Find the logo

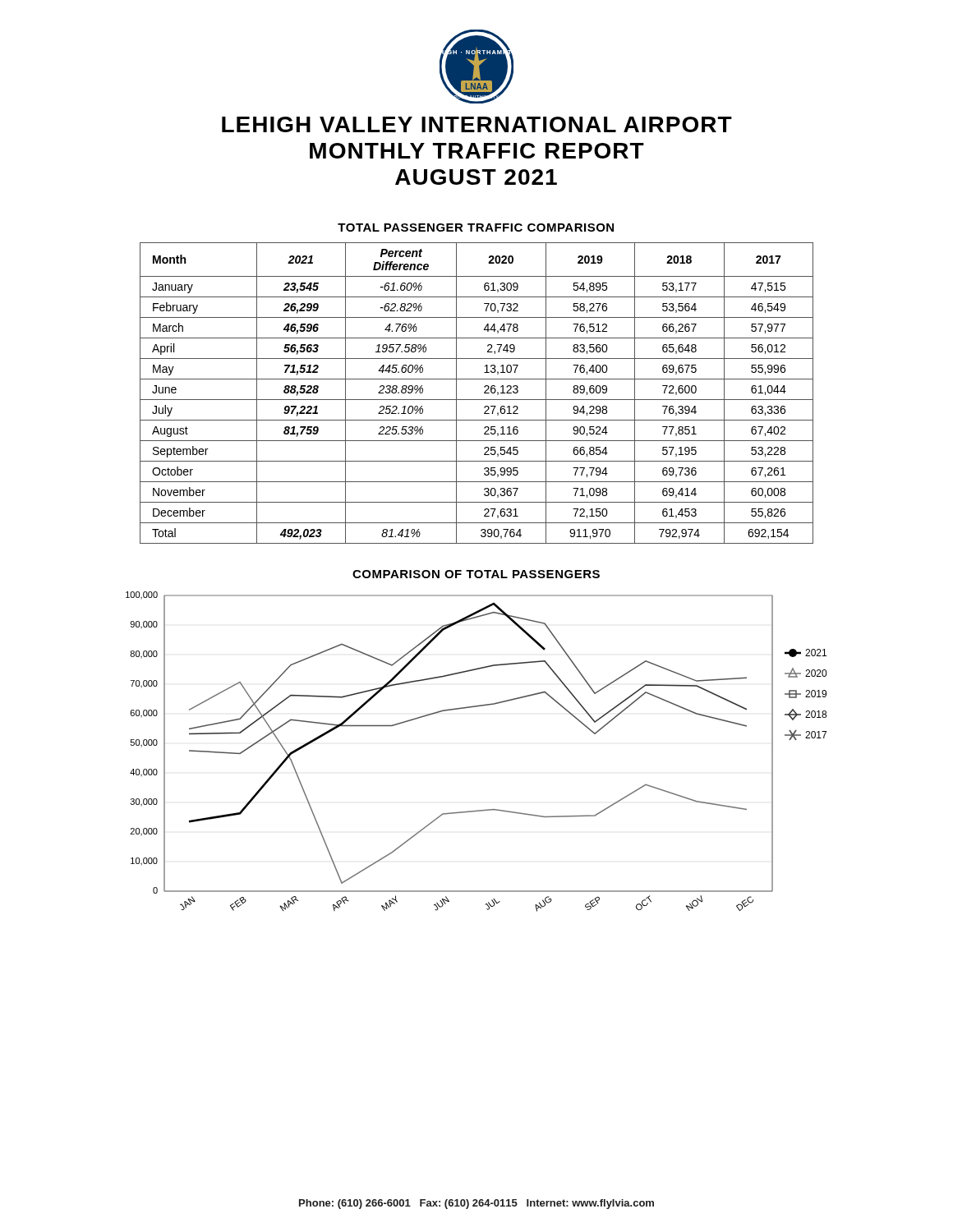(x=476, y=52)
